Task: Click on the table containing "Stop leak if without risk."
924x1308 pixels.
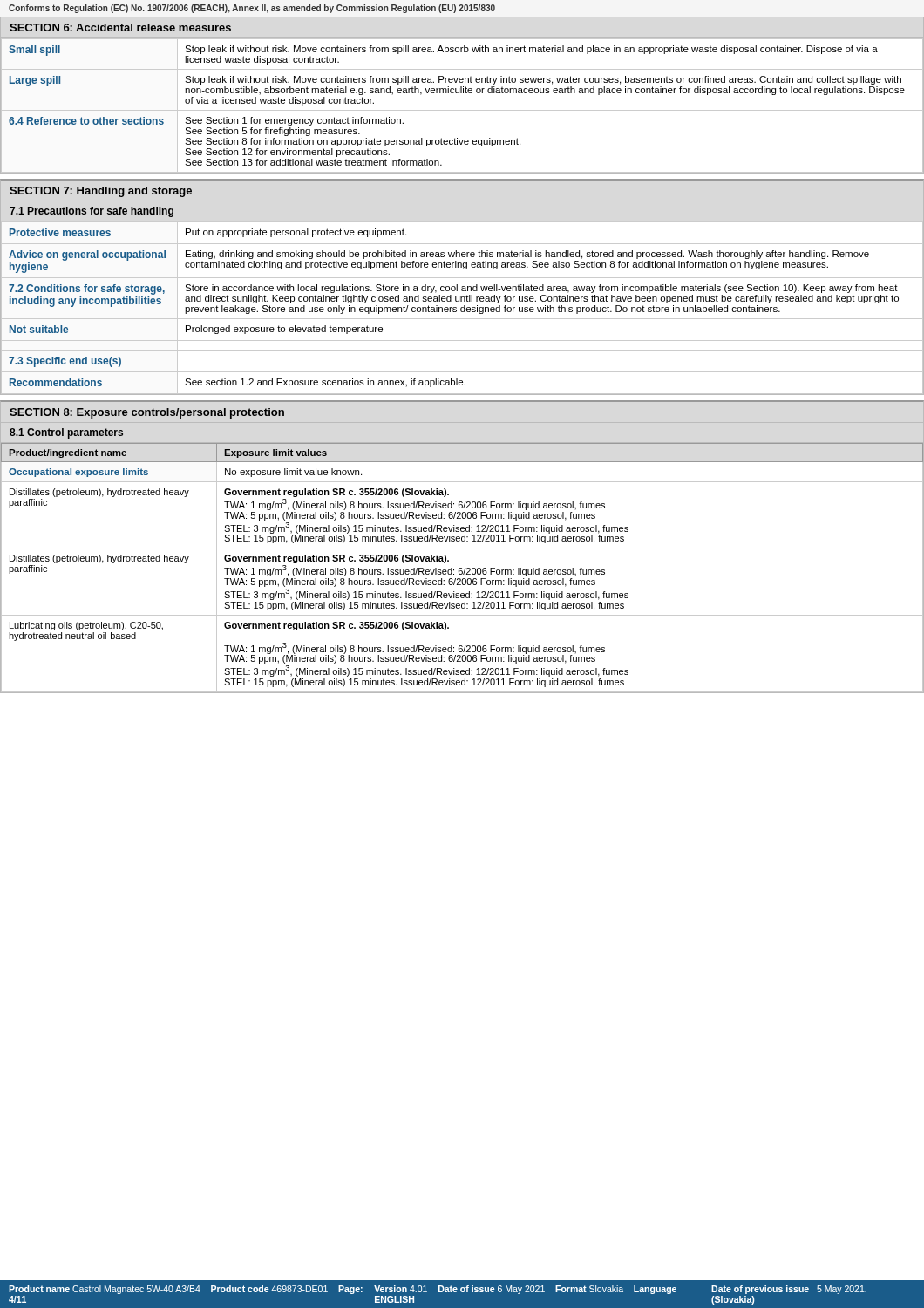Action: coord(462,106)
